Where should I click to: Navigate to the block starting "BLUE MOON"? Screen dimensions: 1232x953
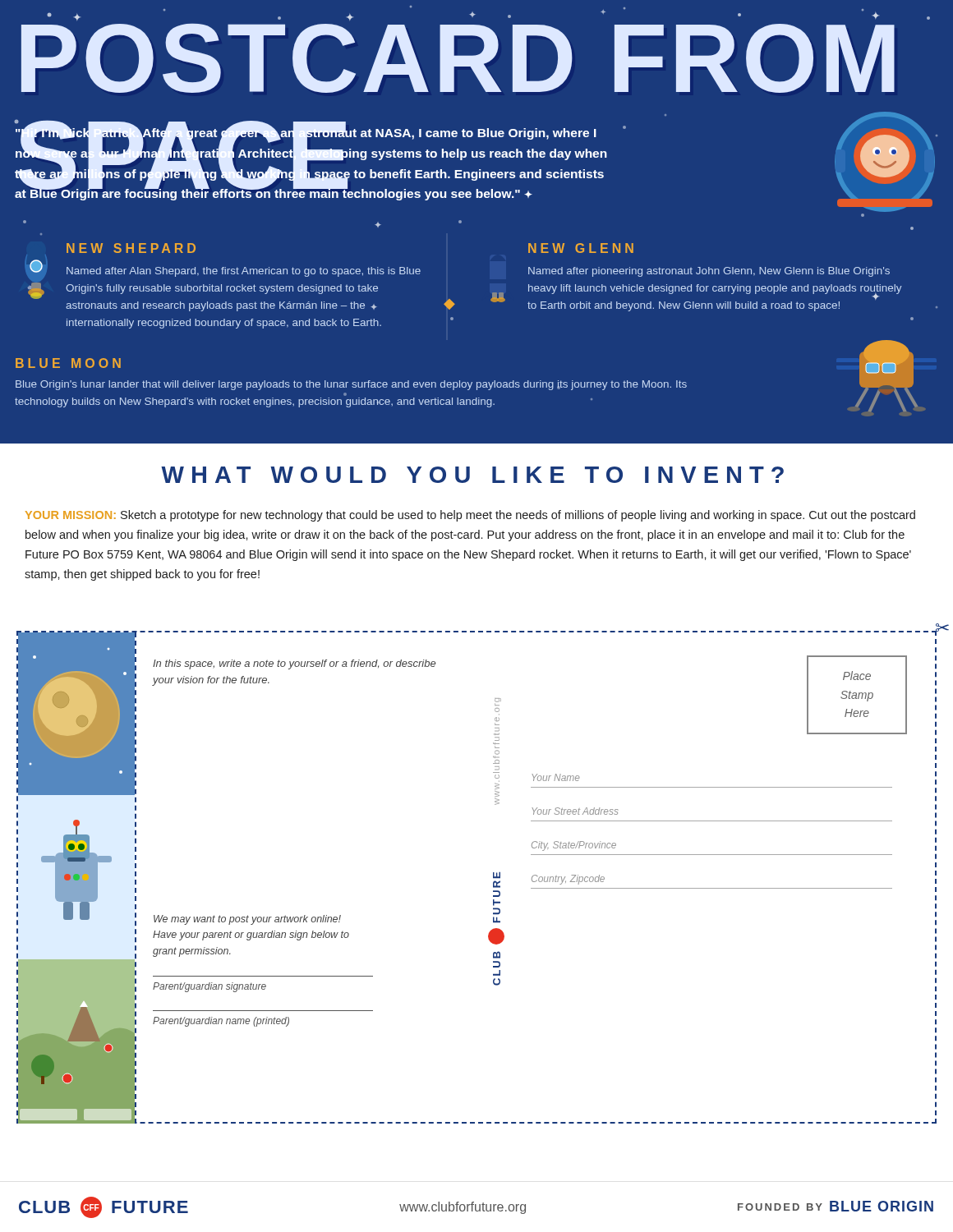point(70,363)
